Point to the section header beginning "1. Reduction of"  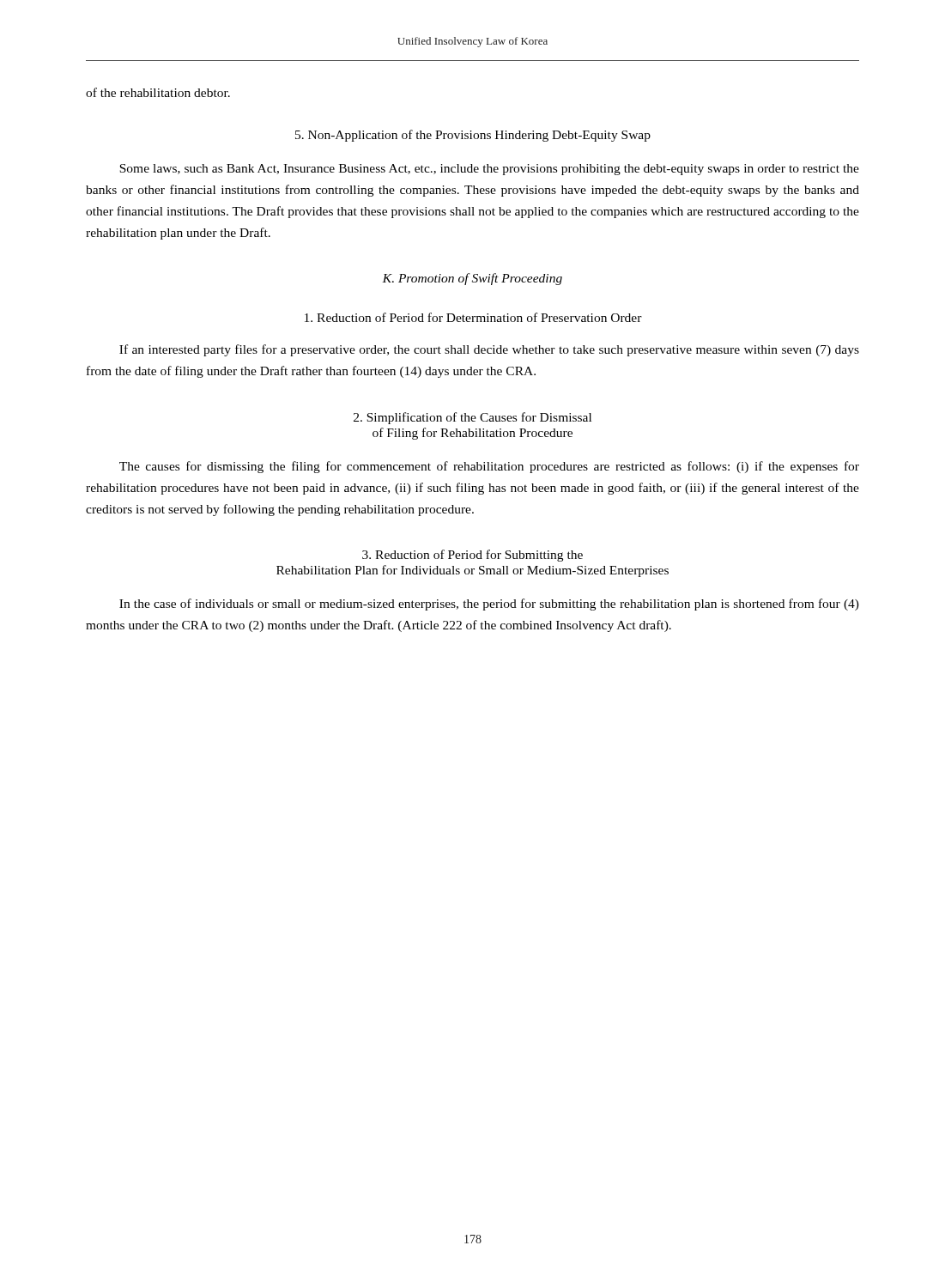coord(472,318)
